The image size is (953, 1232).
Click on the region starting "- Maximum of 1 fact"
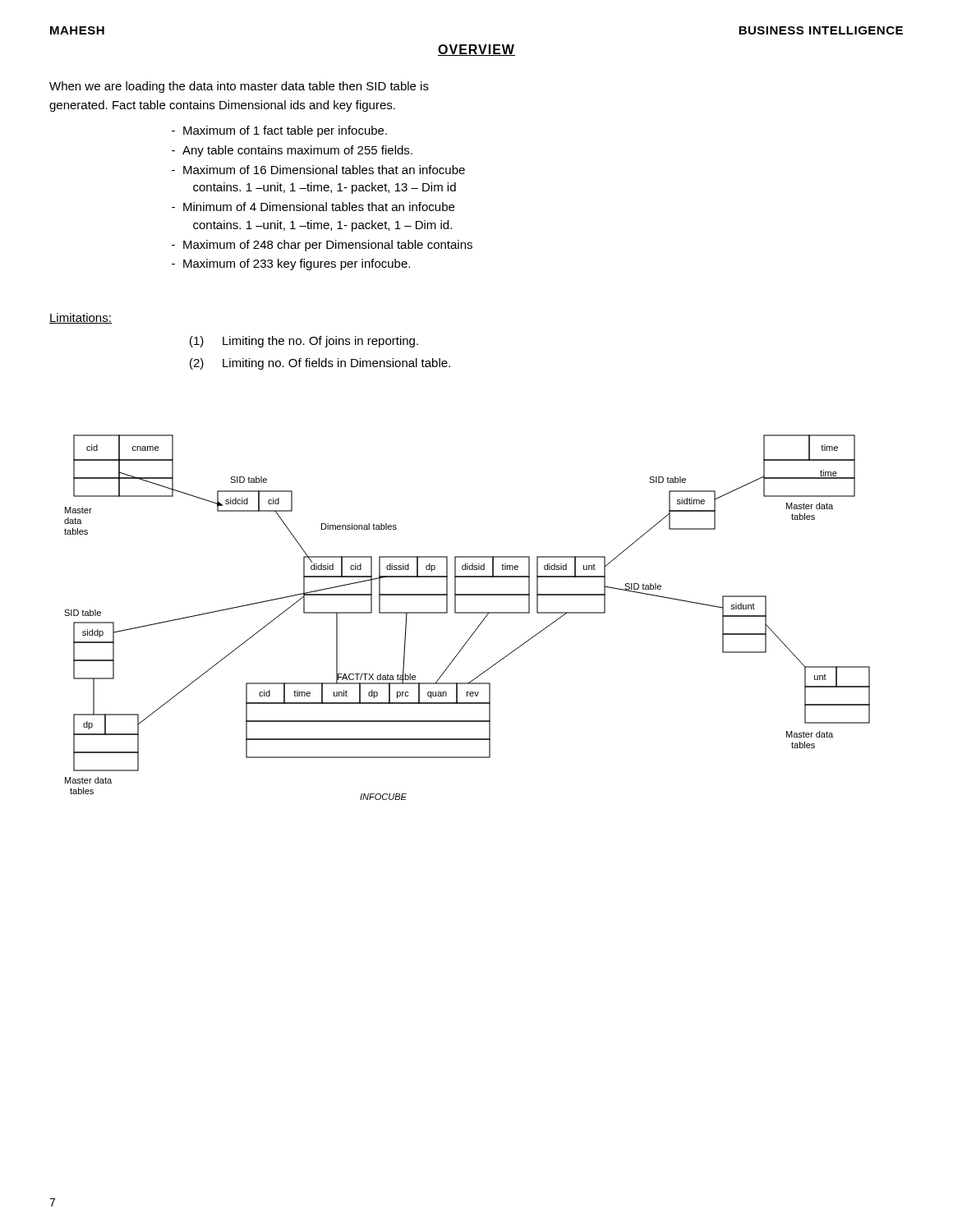tap(279, 131)
